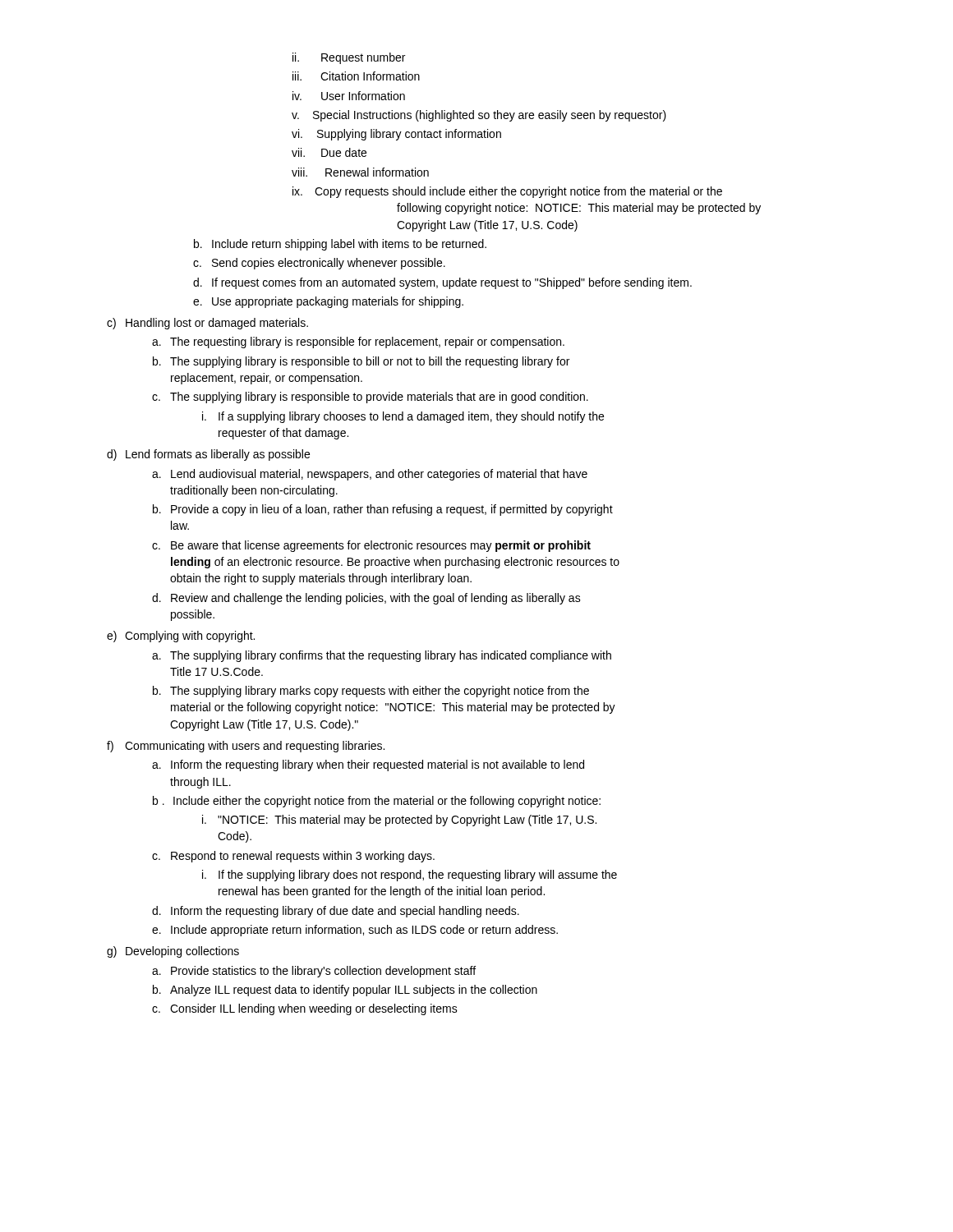Image resolution: width=953 pixels, height=1232 pixels.
Task: Click on the passage starting "d. Review and challenge the lending policies,"
Action: [x=511, y=606]
